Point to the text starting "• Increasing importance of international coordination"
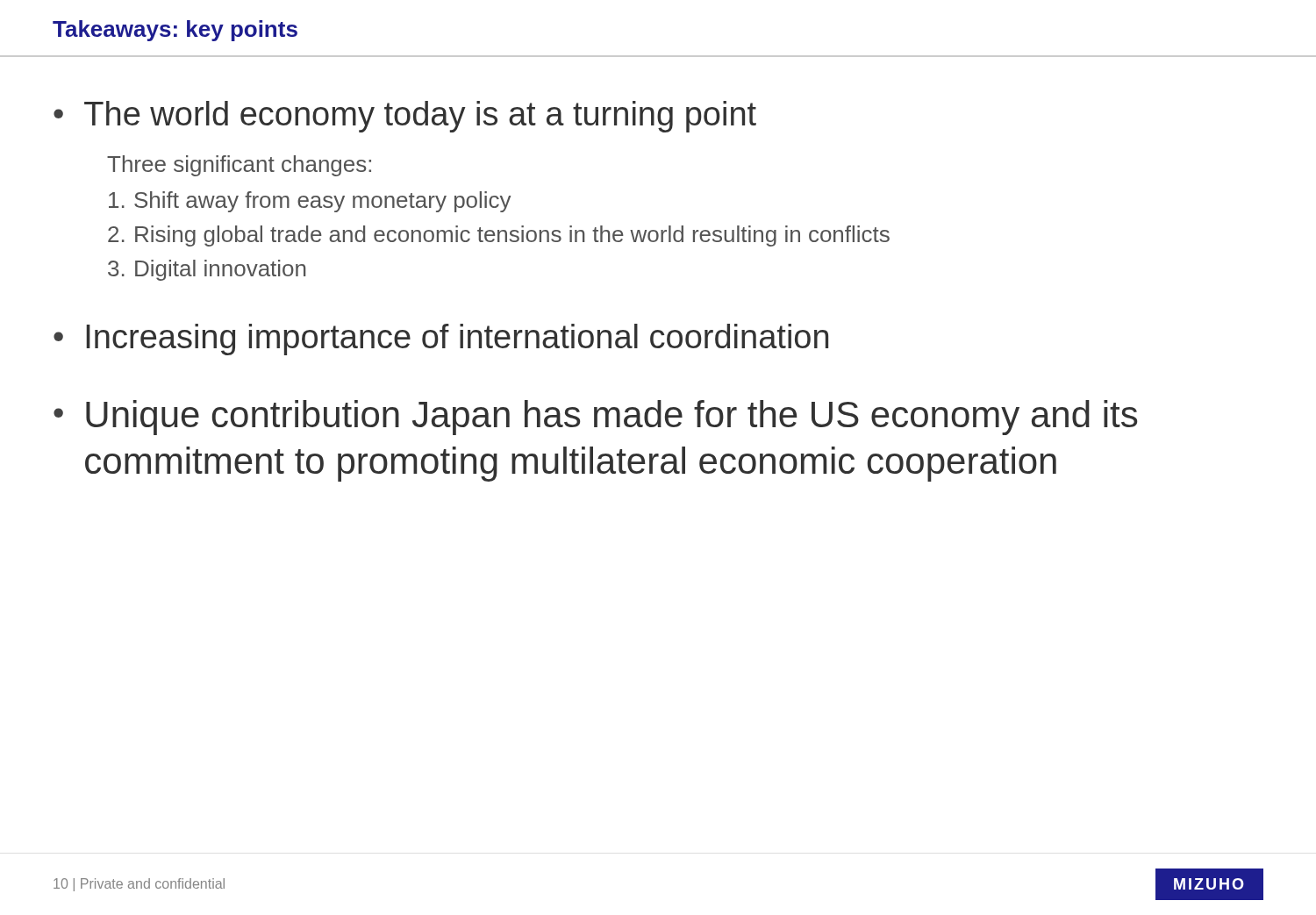This screenshot has height=915, width=1316. click(x=442, y=337)
